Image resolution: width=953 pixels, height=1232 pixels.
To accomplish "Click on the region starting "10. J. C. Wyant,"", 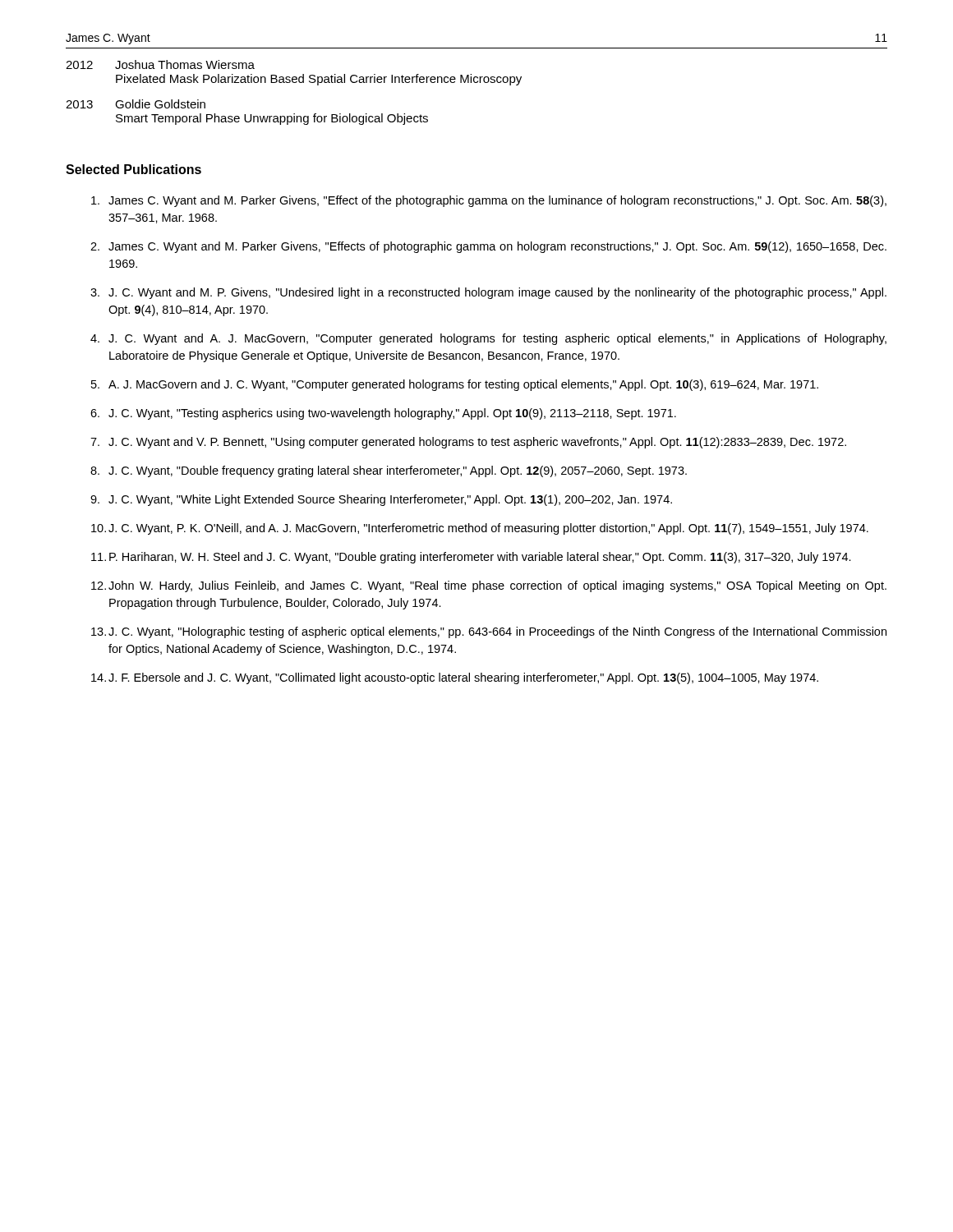I will [x=476, y=529].
